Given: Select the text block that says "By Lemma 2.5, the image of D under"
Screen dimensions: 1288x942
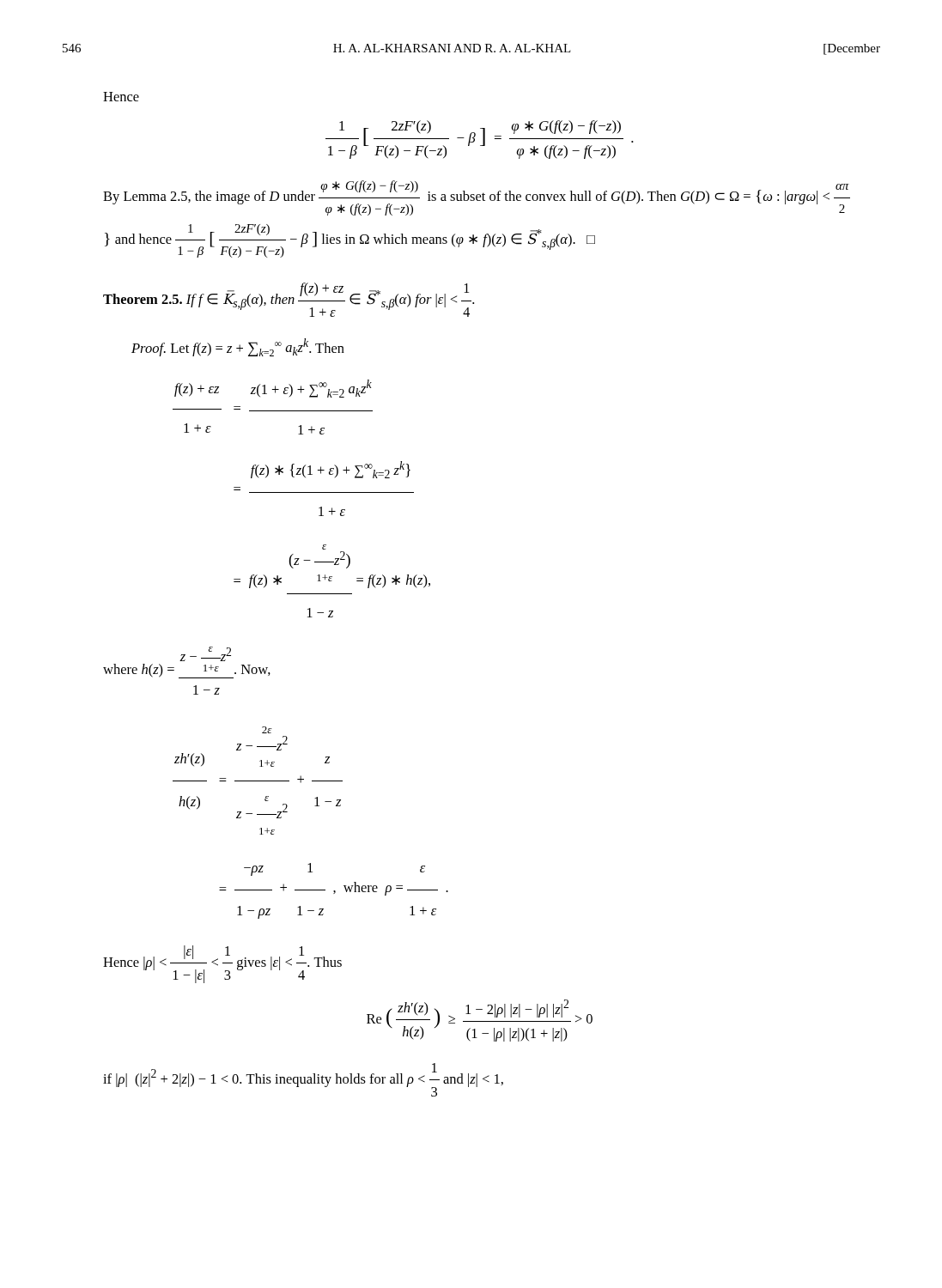Looking at the screenshot, I should (x=477, y=219).
